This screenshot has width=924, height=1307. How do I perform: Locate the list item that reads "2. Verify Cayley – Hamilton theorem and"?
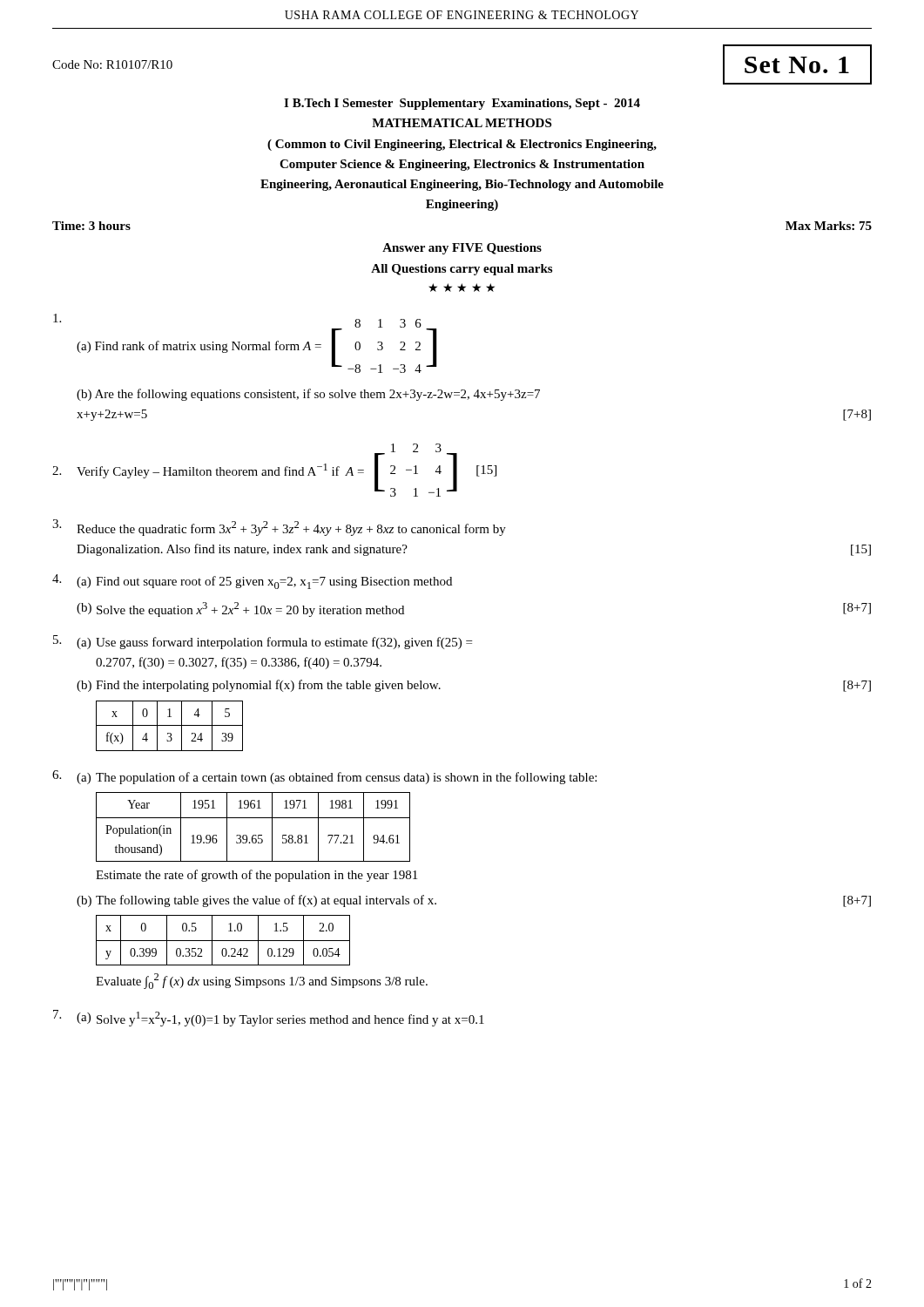(x=462, y=470)
